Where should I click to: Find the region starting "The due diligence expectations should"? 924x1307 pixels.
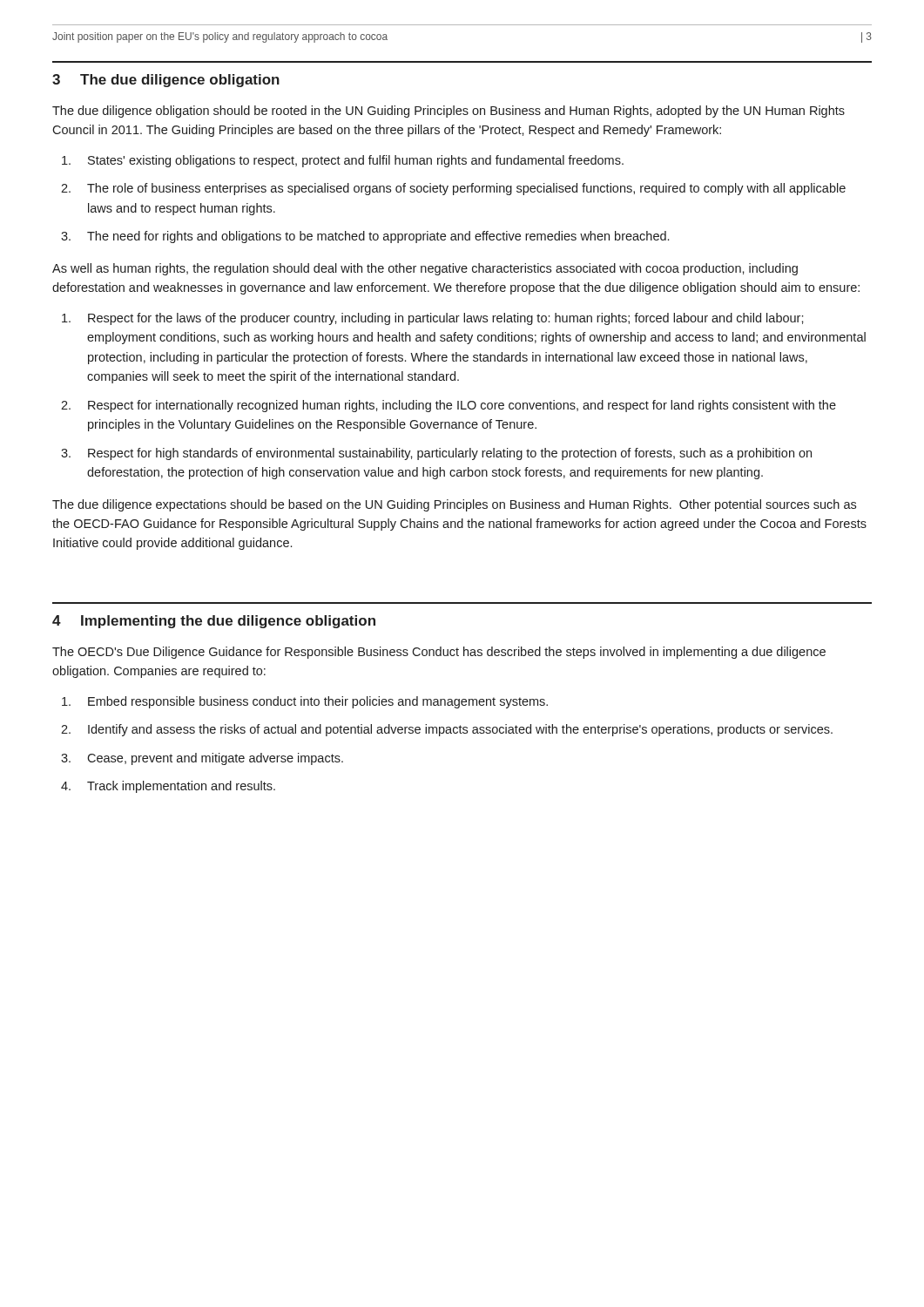(x=462, y=524)
